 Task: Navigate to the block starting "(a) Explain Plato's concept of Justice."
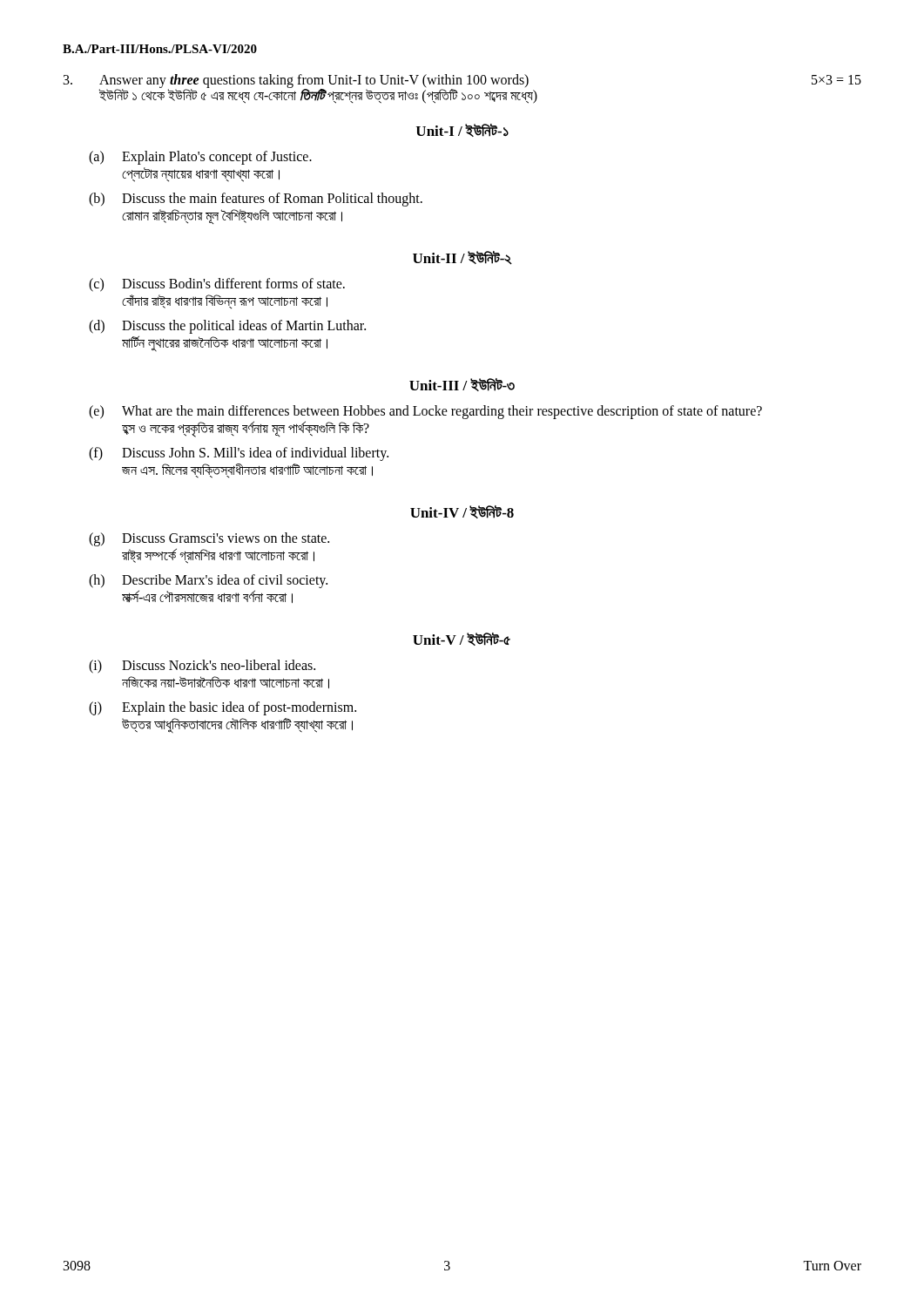click(200, 158)
